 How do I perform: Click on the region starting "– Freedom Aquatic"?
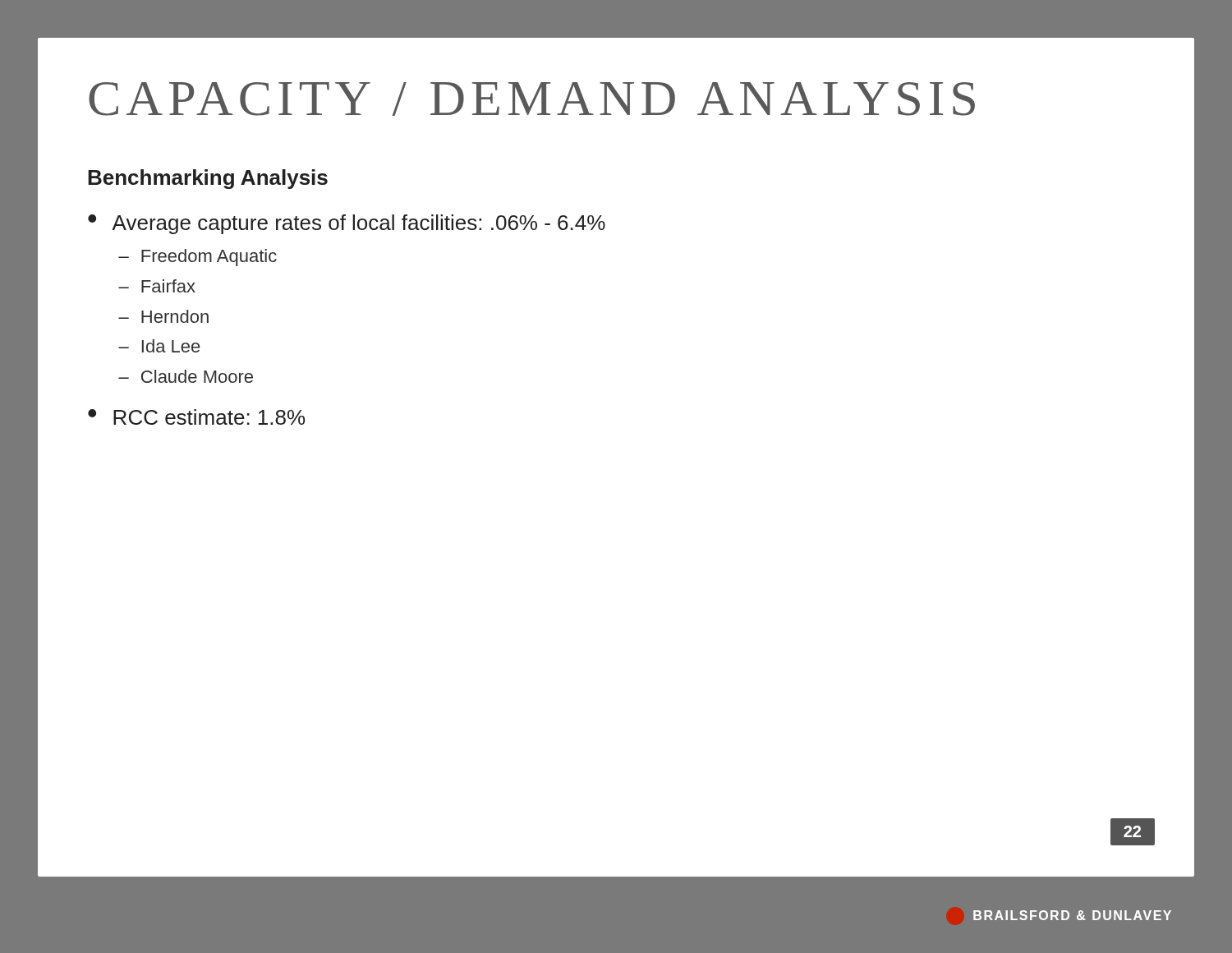198,257
